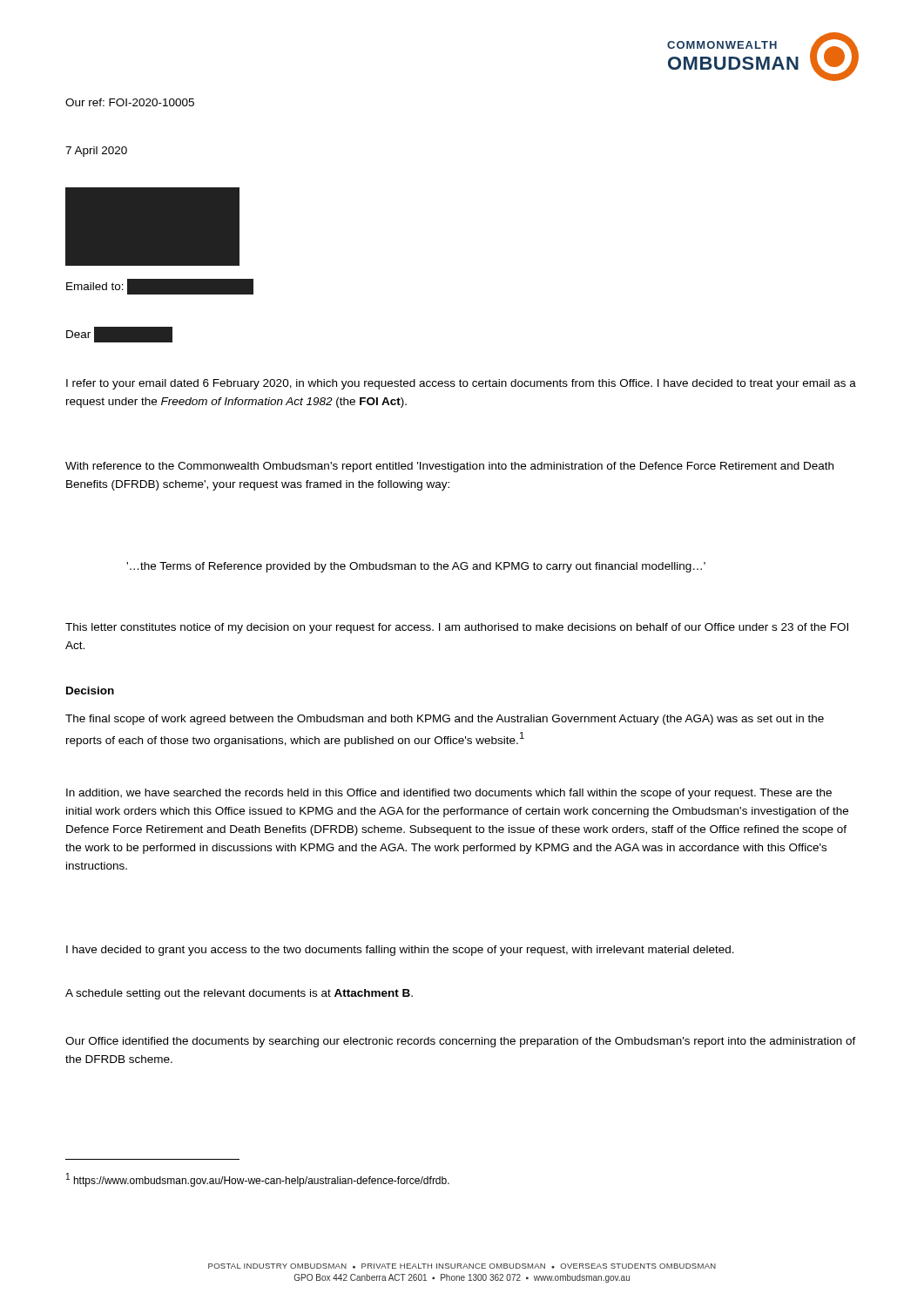This screenshot has width=924, height=1307.
Task: Select the text block containing "'…the Terms of Reference provided by"
Action: coord(416,566)
